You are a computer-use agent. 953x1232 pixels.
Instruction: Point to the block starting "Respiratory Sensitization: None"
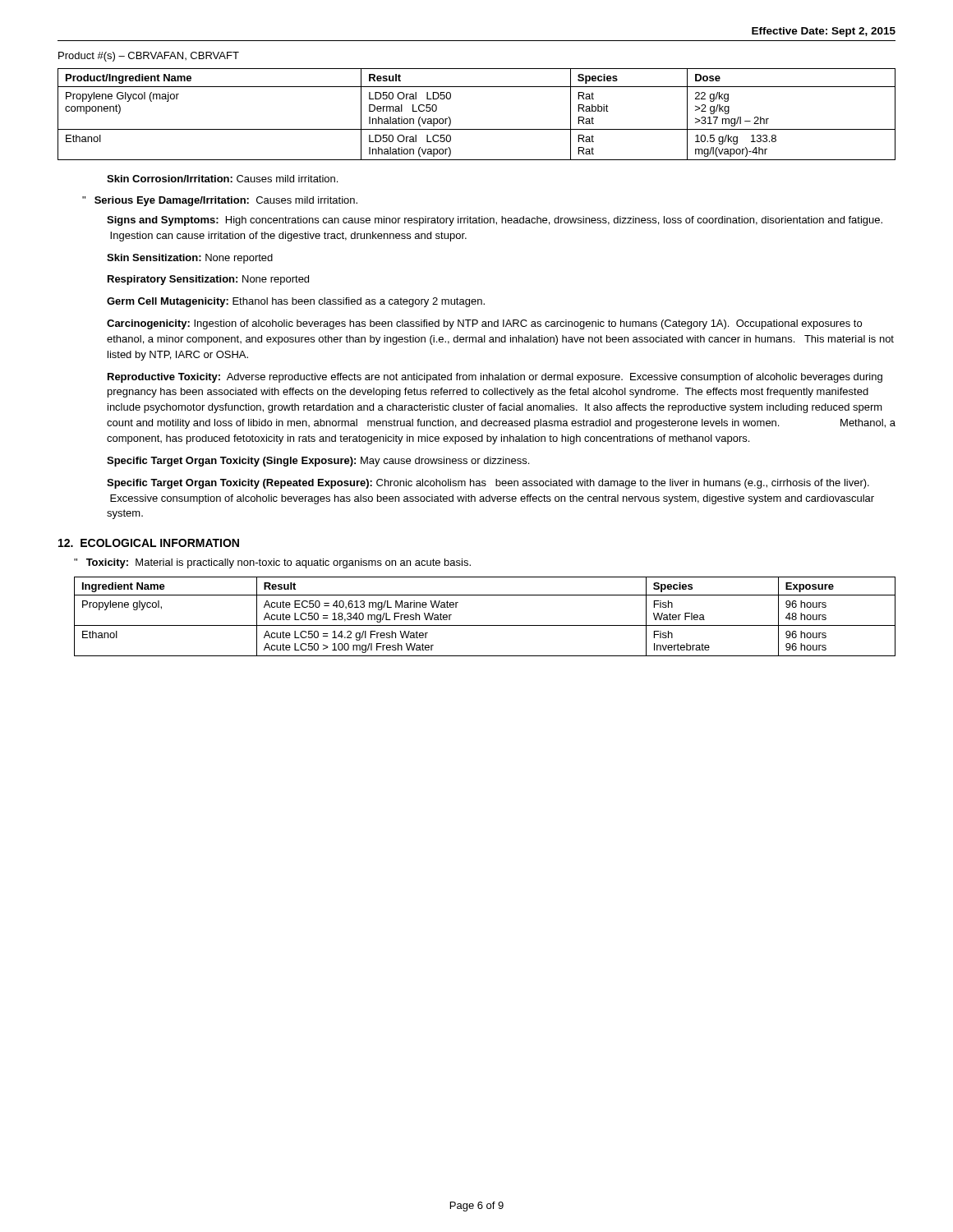click(x=208, y=279)
